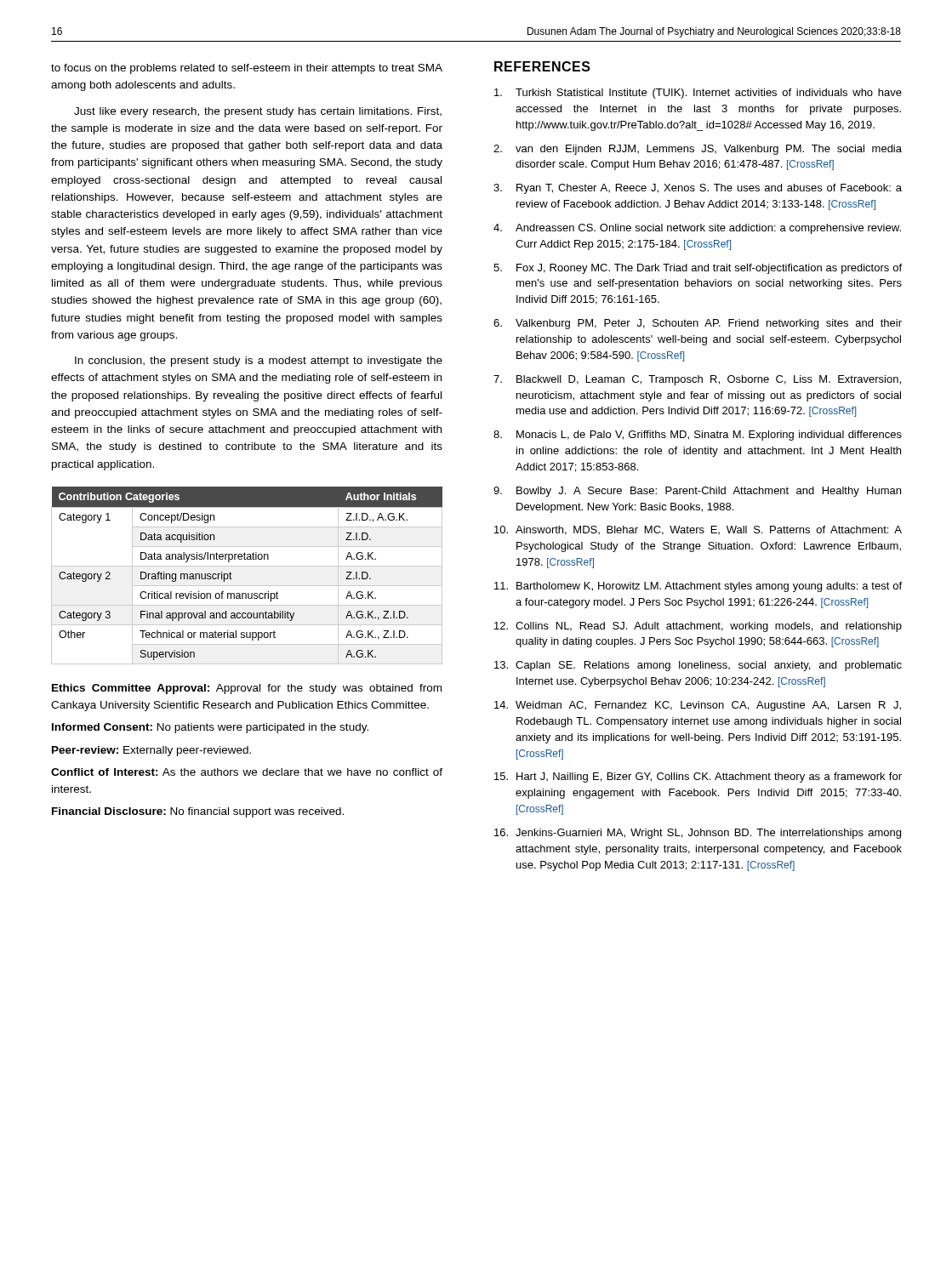Viewport: 952px width, 1276px height.
Task: Select the text starting "10. Ainsworth, MDS,"
Action: [x=698, y=547]
